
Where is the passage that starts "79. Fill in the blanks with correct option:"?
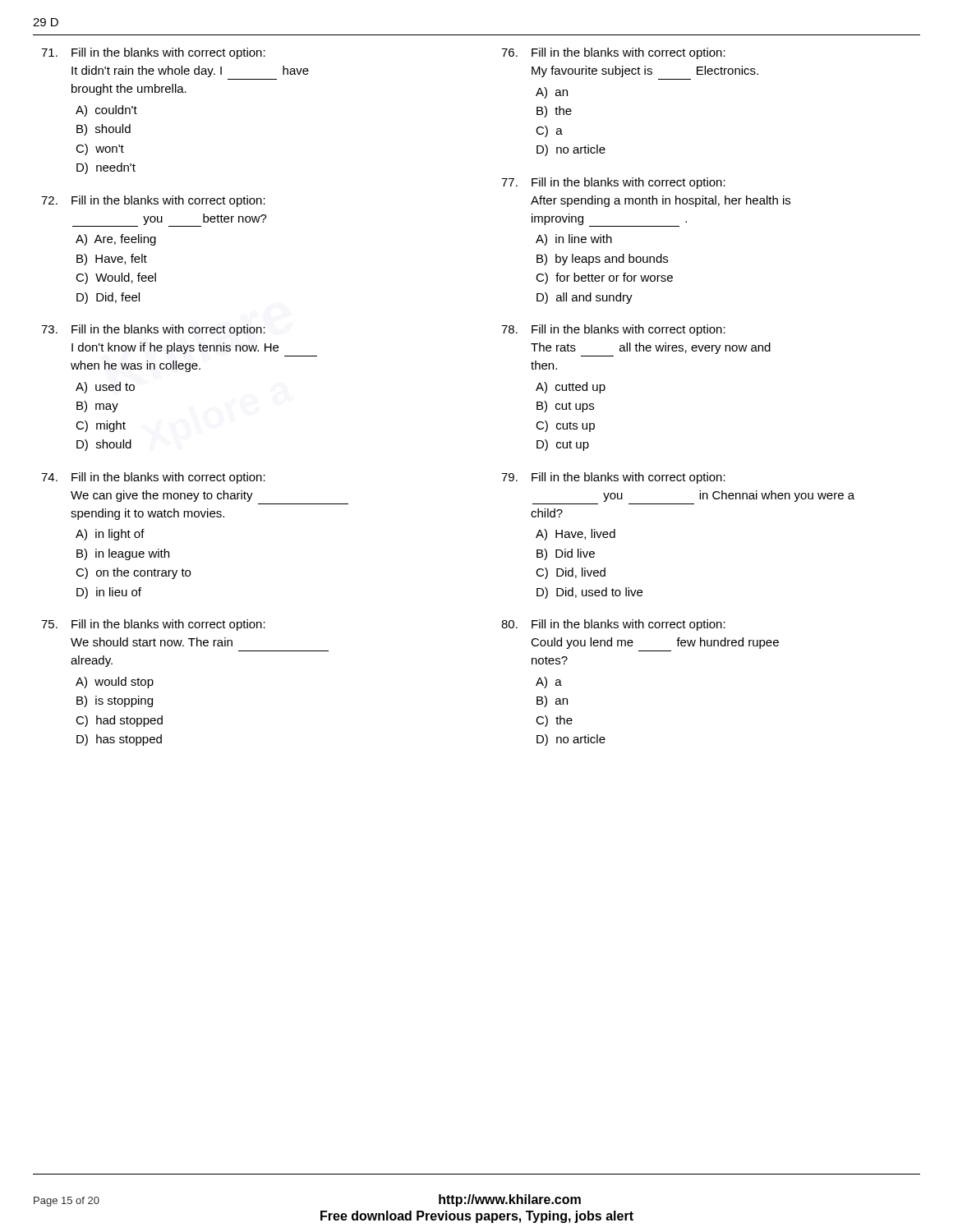(613, 478)
